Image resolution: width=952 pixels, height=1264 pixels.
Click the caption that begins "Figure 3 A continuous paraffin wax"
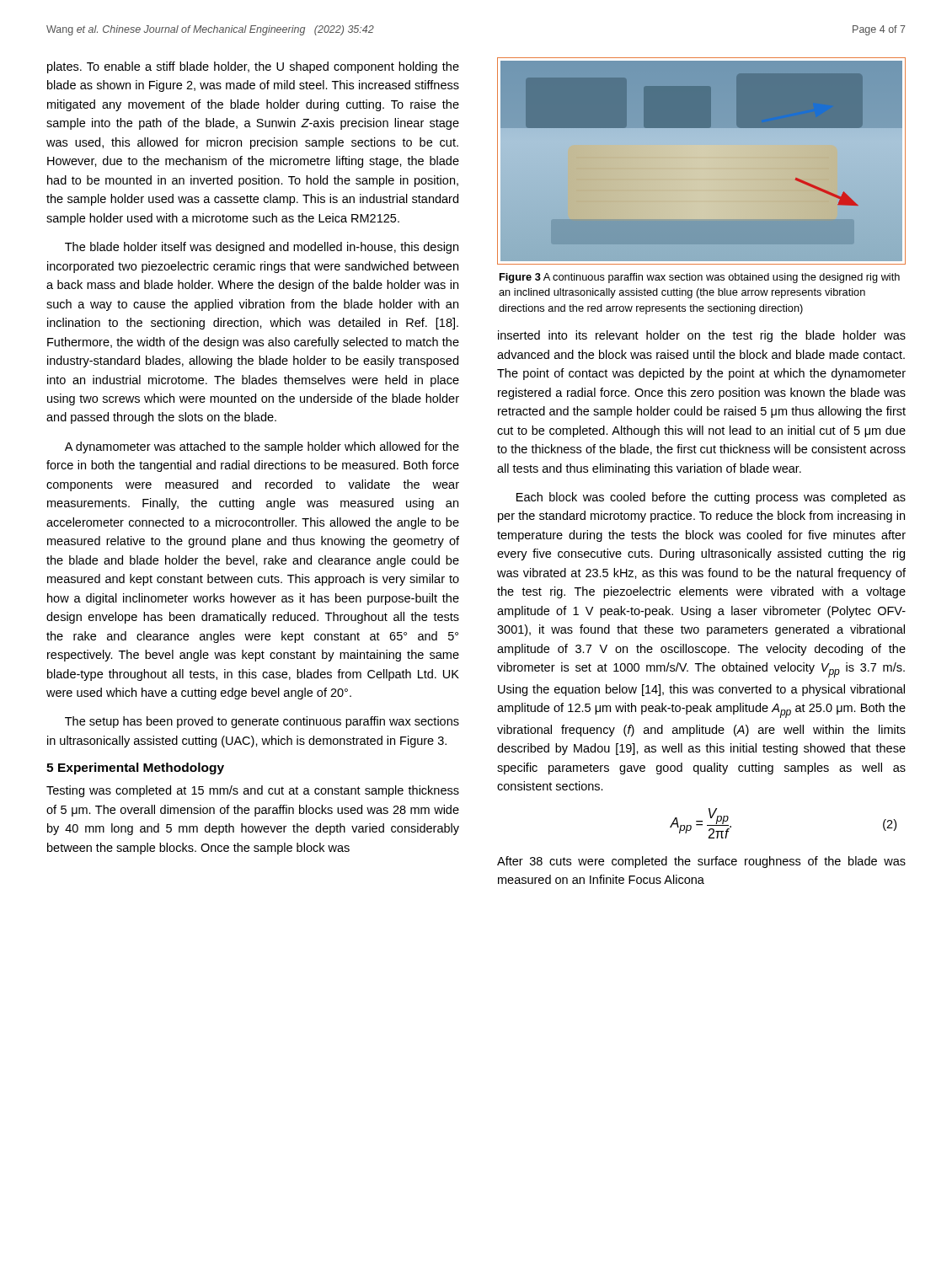pos(699,292)
